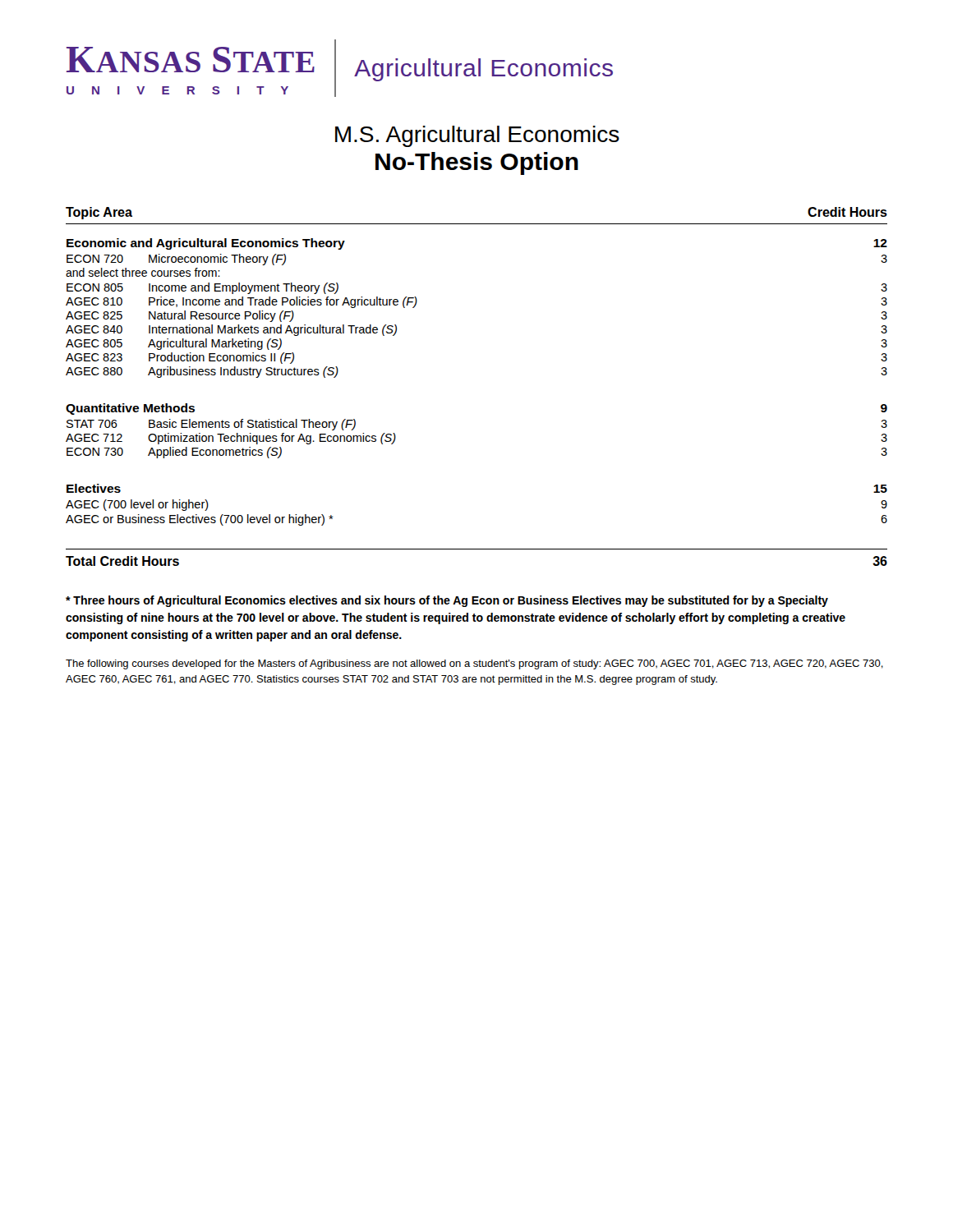
Task: Find the block starting "Economic and Agricultural Economics Theory"
Action: click(x=205, y=242)
